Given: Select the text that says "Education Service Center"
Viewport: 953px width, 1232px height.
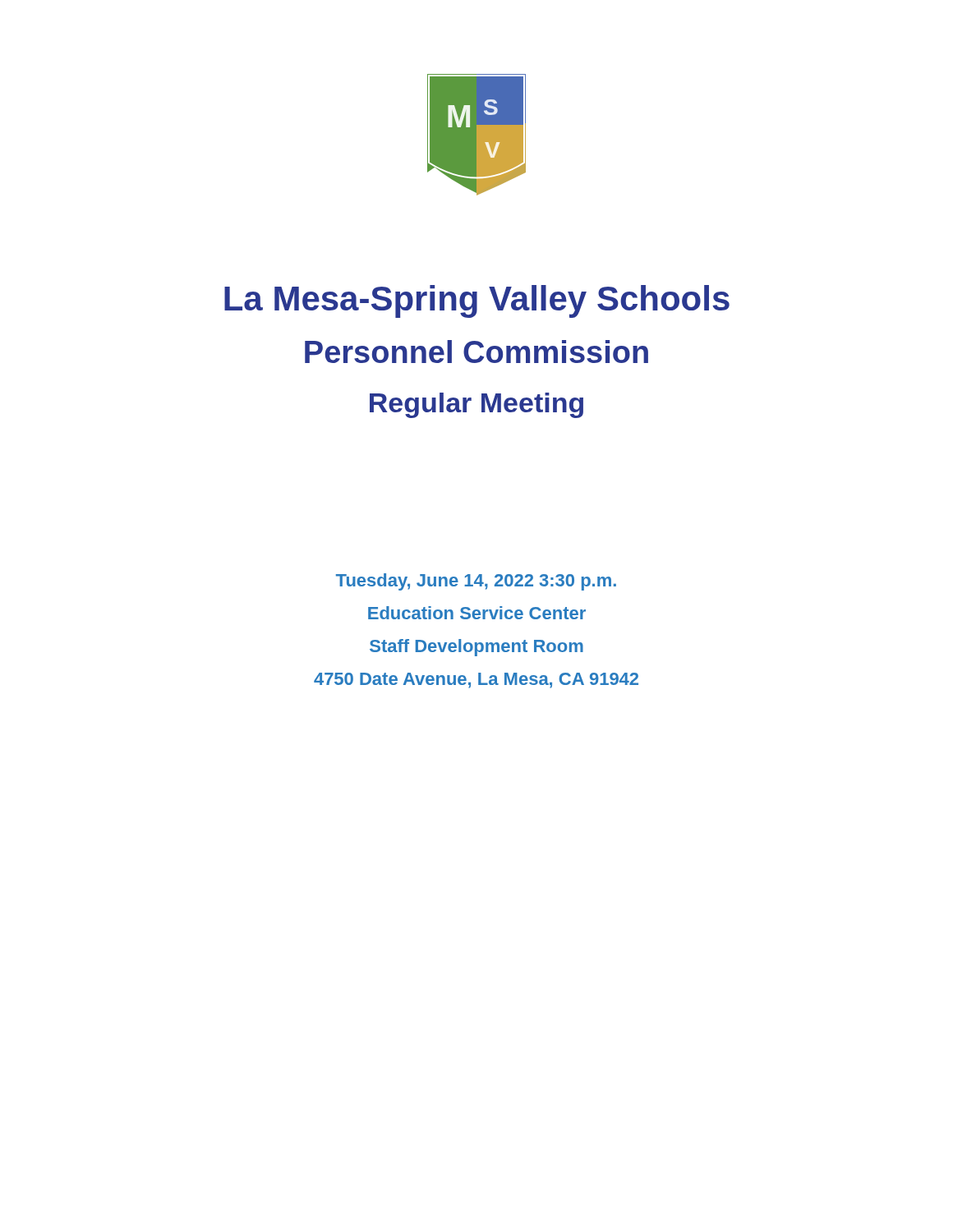Looking at the screenshot, I should [476, 613].
